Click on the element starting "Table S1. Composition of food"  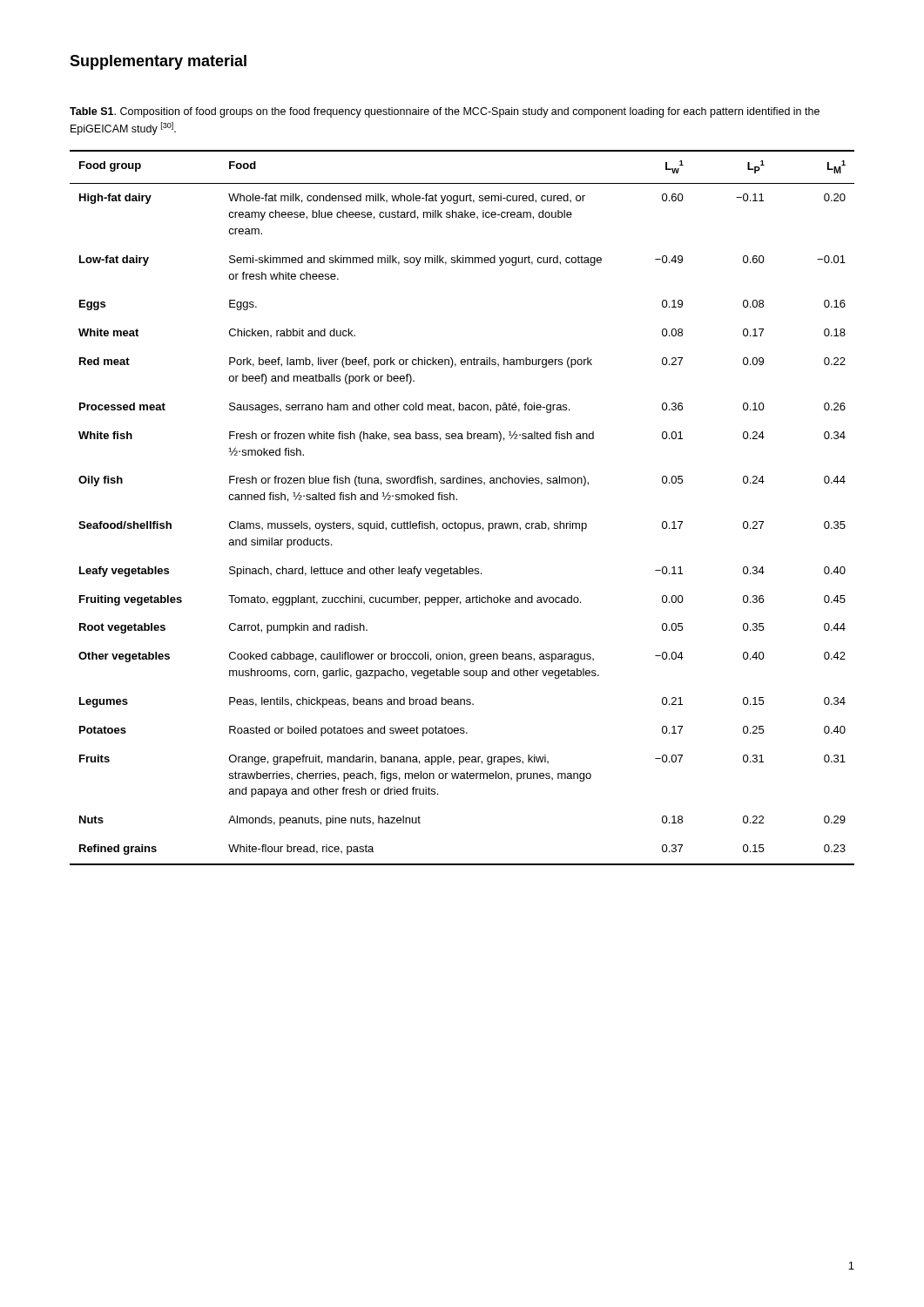point(445,120)
